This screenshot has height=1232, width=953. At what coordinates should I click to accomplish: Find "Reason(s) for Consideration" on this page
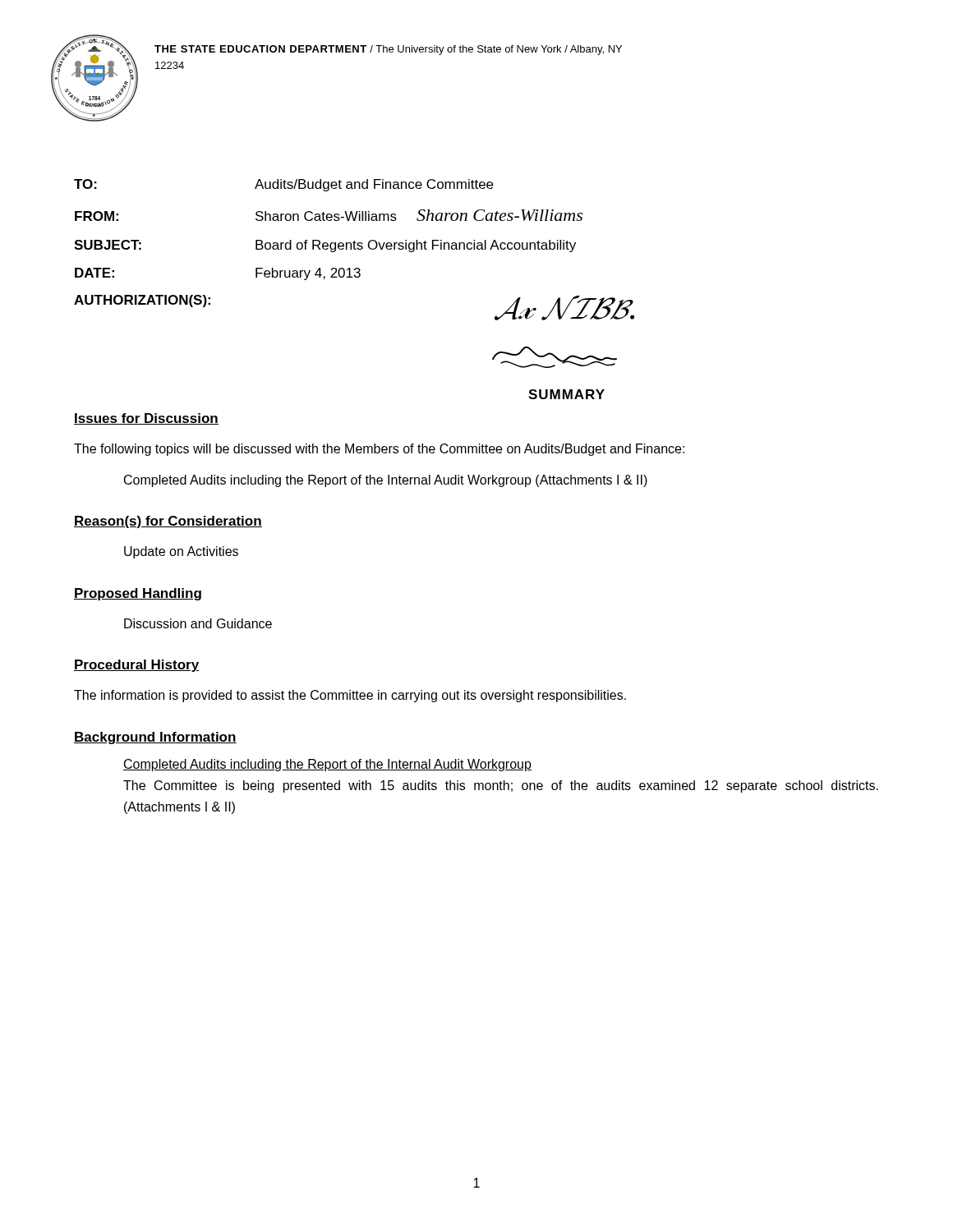(x=168, y=521)
